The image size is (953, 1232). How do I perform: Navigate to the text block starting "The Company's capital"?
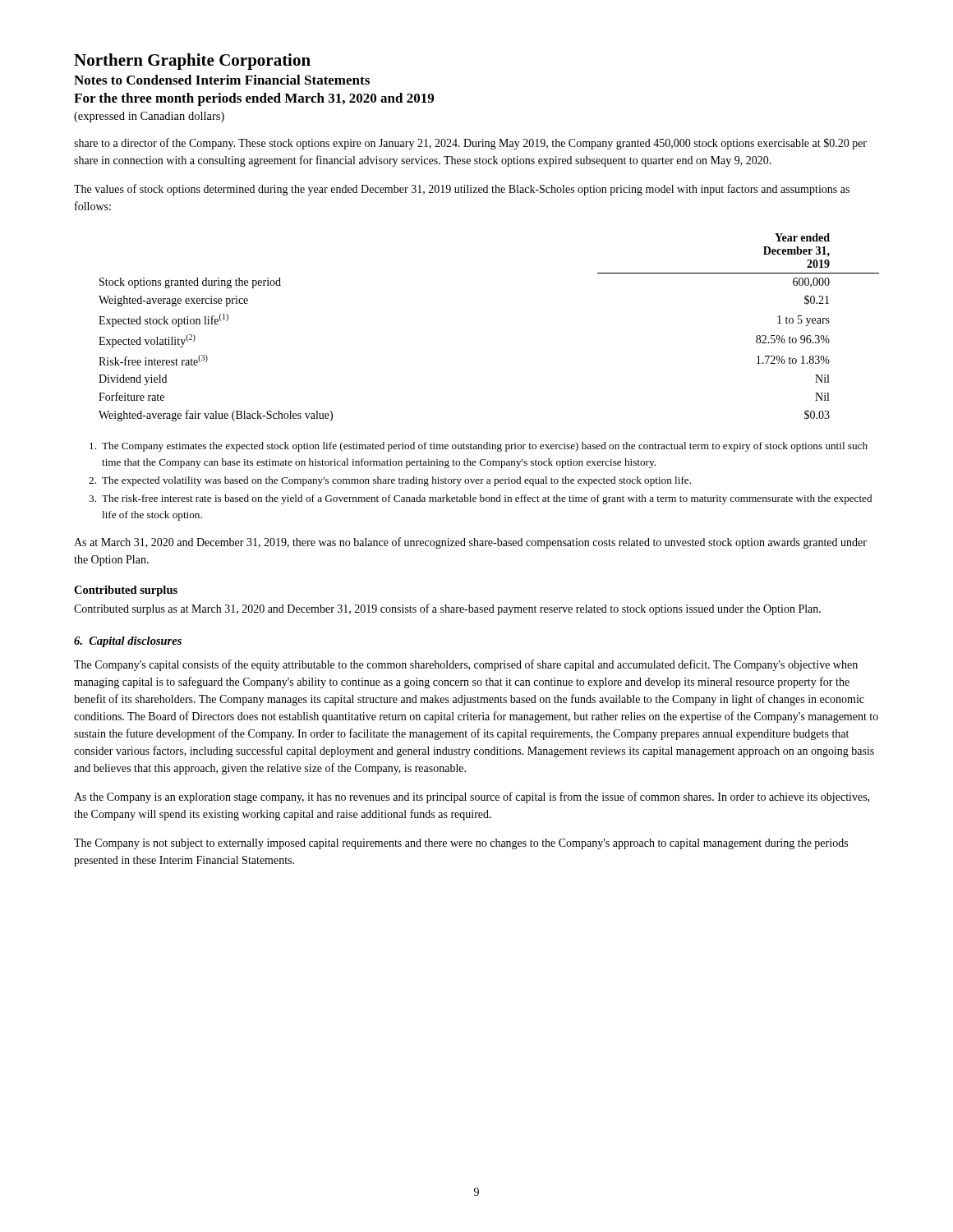pyautogui.click(x=476, y=717)
